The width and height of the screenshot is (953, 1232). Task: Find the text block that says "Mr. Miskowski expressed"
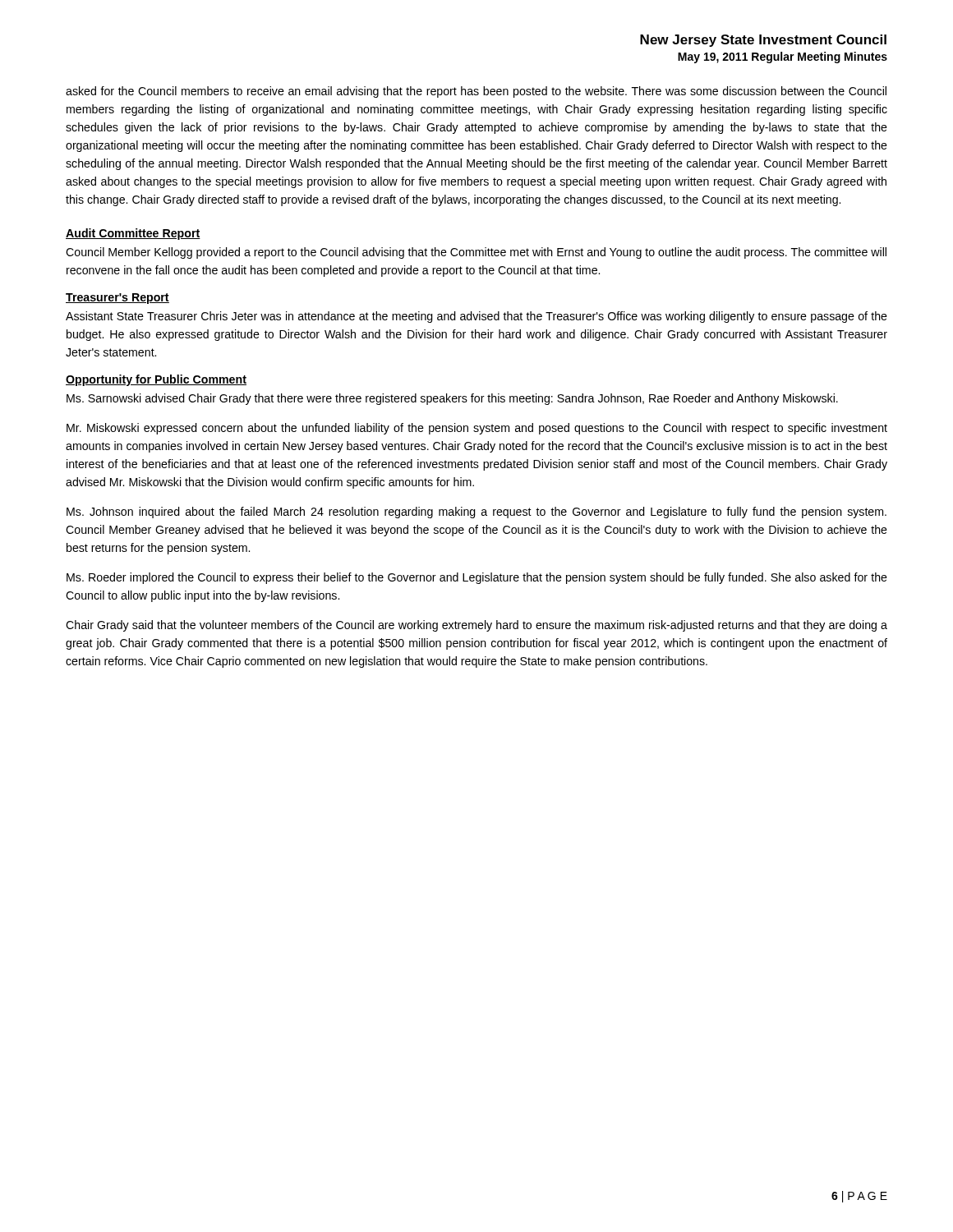click(x=476, y=455)
